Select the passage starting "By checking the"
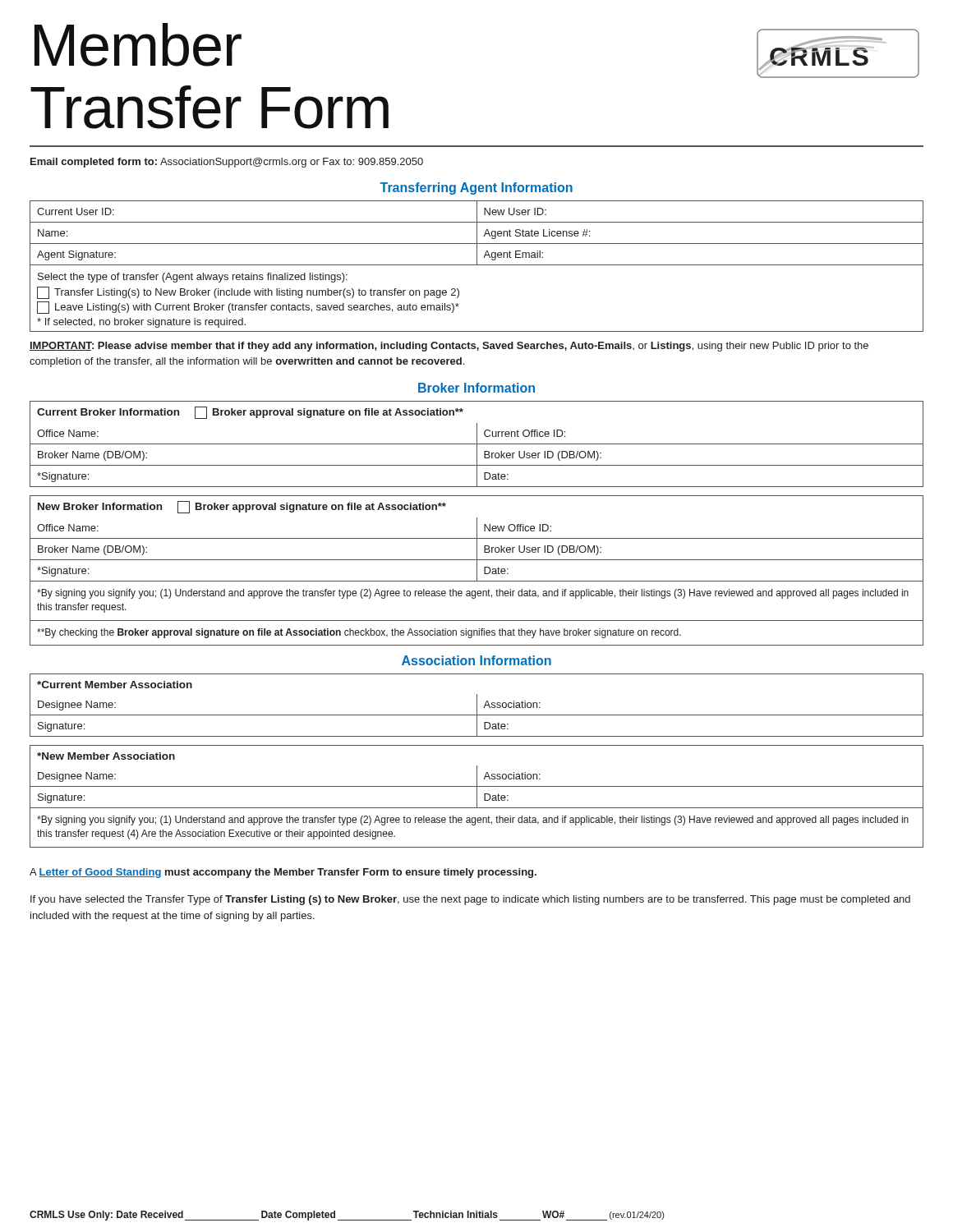Image resolution: width=953 pixels, height=1232 pixels. click(359, 632)
